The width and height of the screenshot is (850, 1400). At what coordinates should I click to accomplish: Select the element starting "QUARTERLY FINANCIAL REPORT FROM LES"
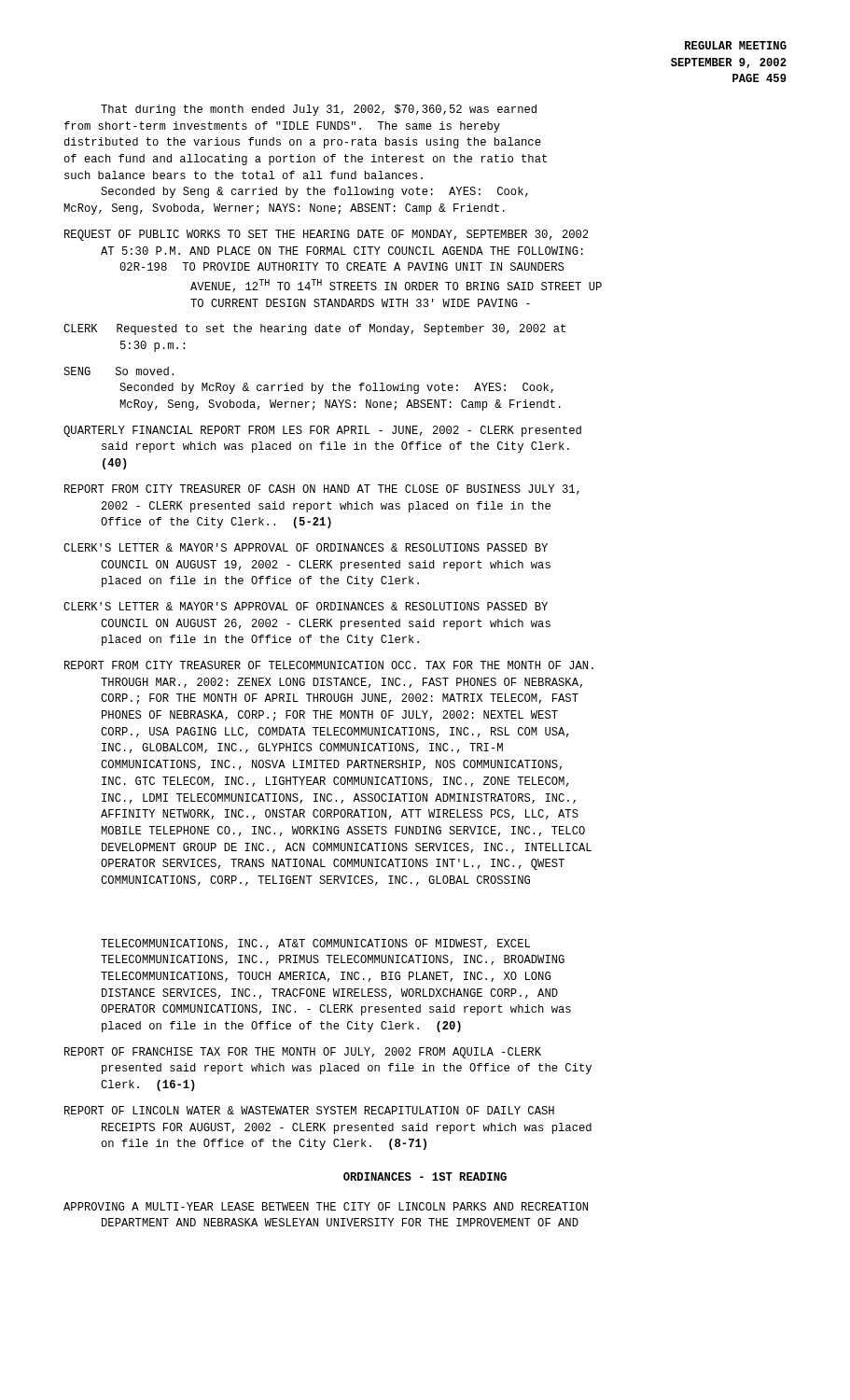pos(323,448)
